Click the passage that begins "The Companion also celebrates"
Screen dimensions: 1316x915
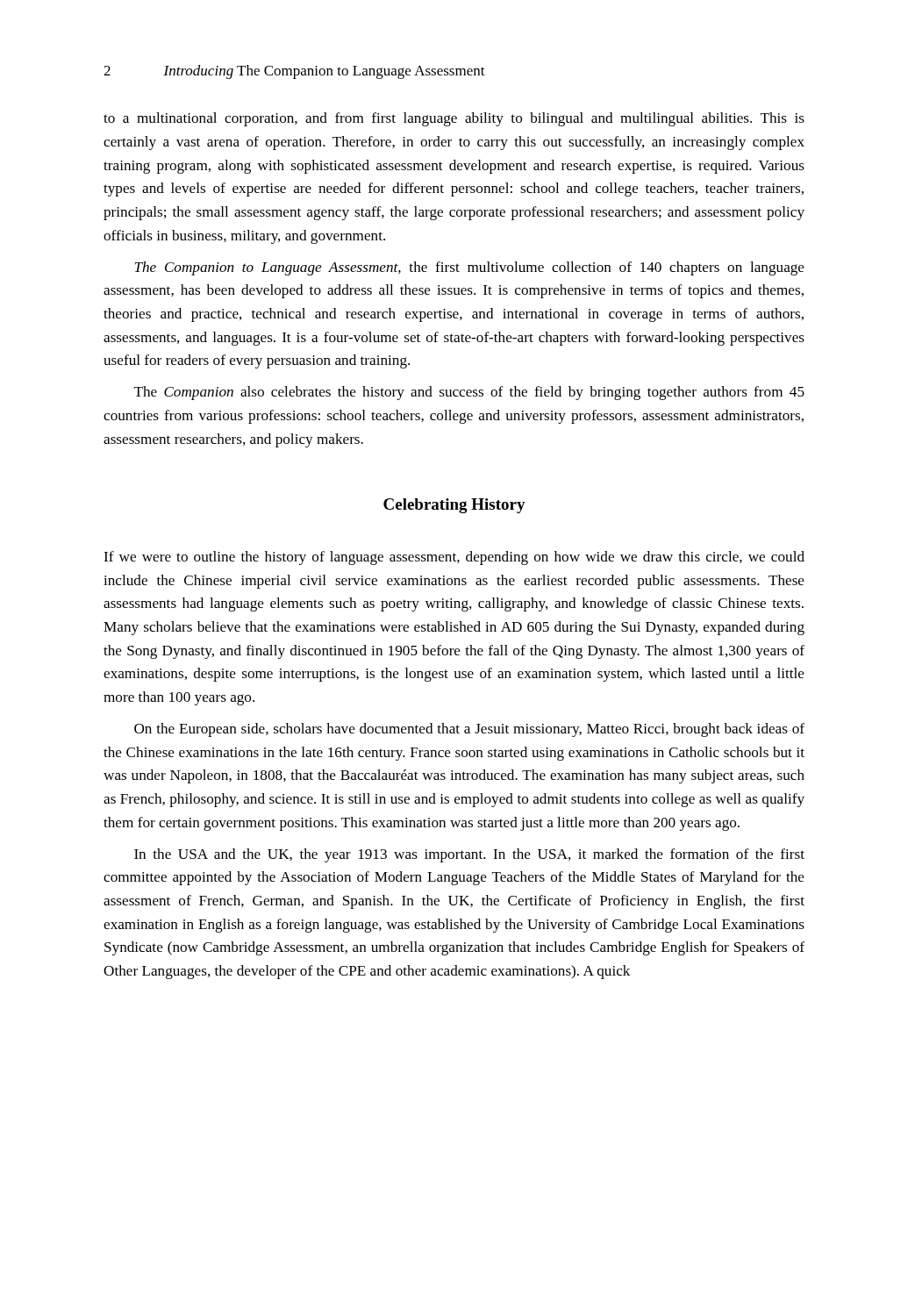454,416
